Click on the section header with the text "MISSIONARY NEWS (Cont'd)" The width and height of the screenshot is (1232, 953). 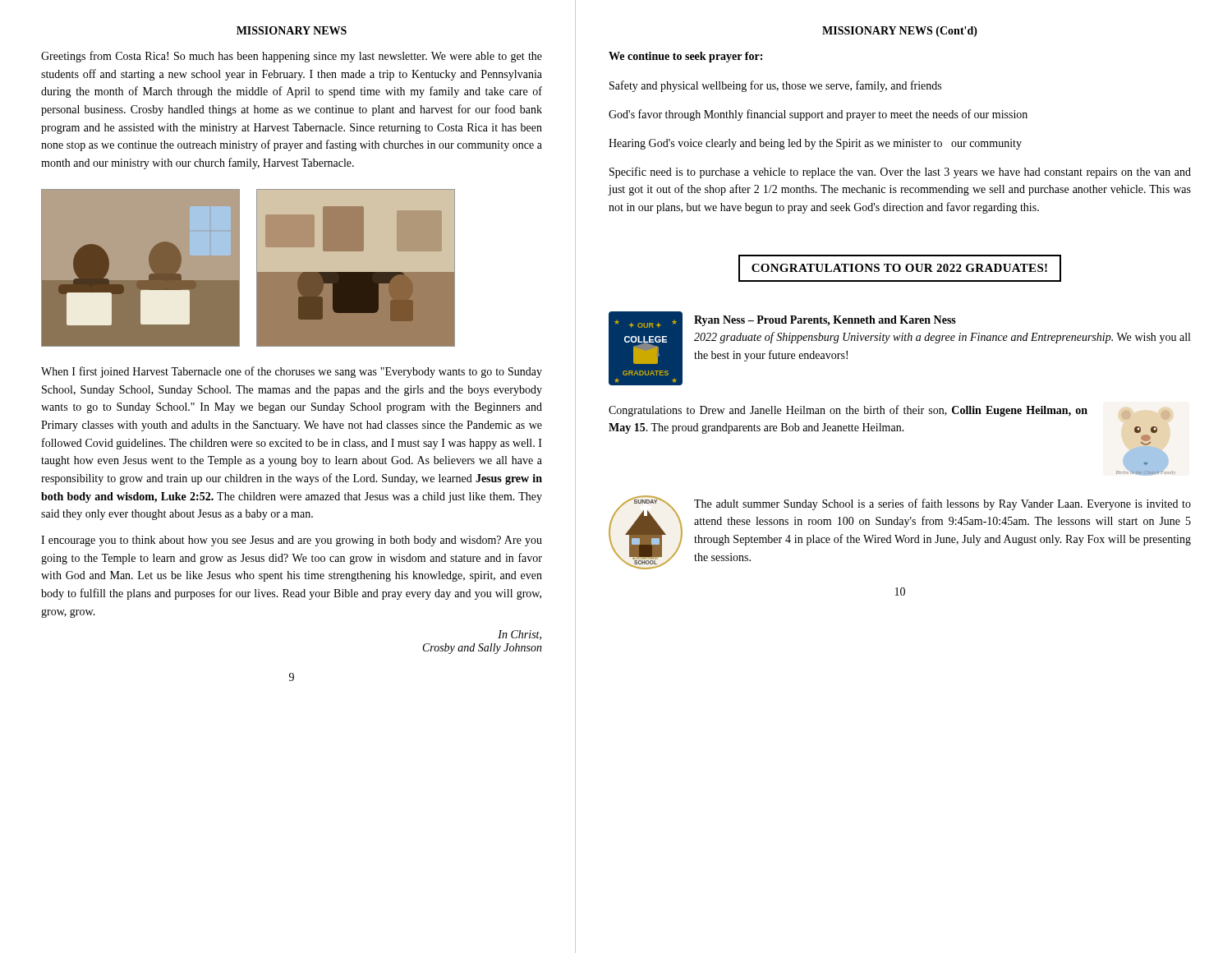point(900,31)
